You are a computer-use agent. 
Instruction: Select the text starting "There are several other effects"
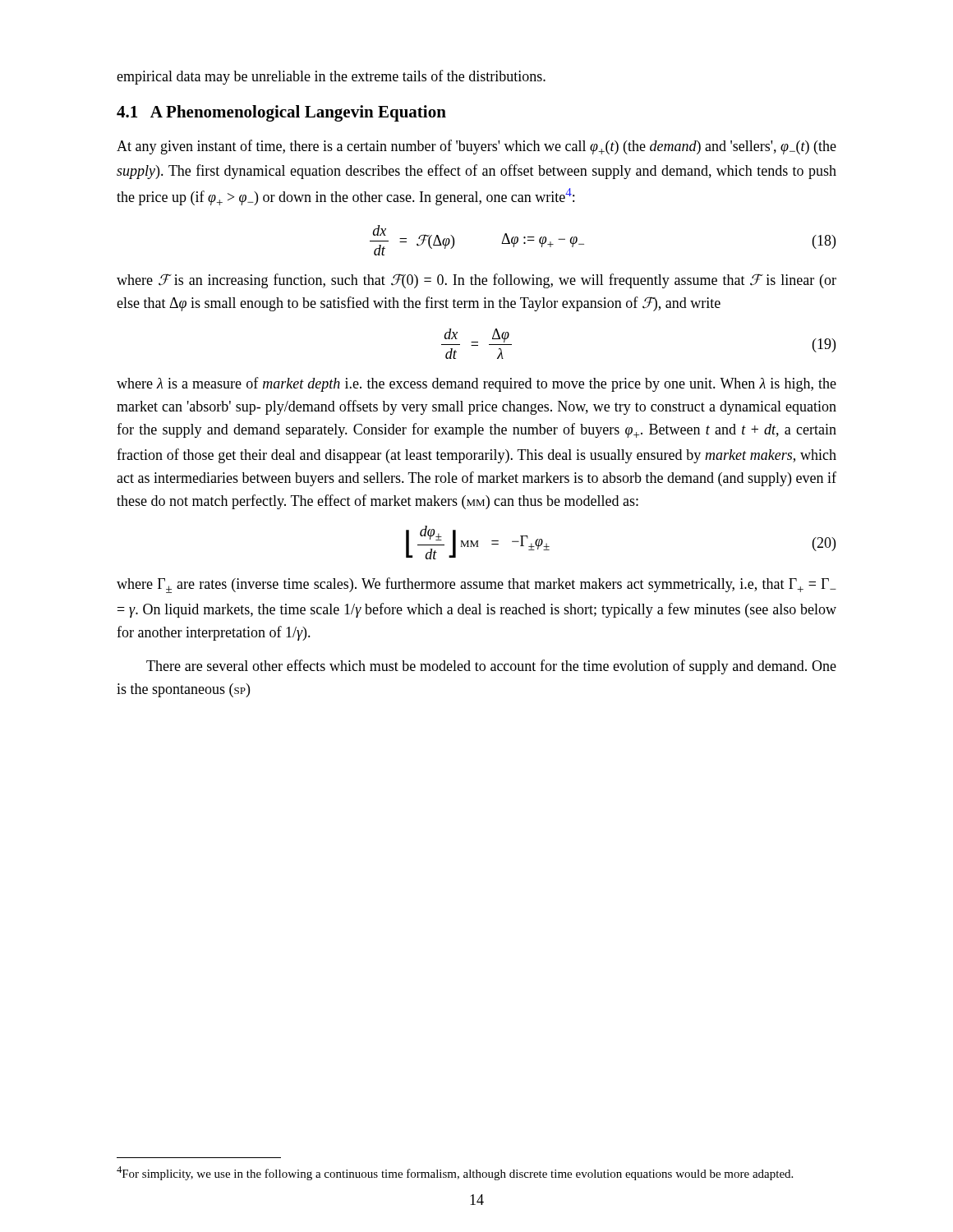(476, 678)
